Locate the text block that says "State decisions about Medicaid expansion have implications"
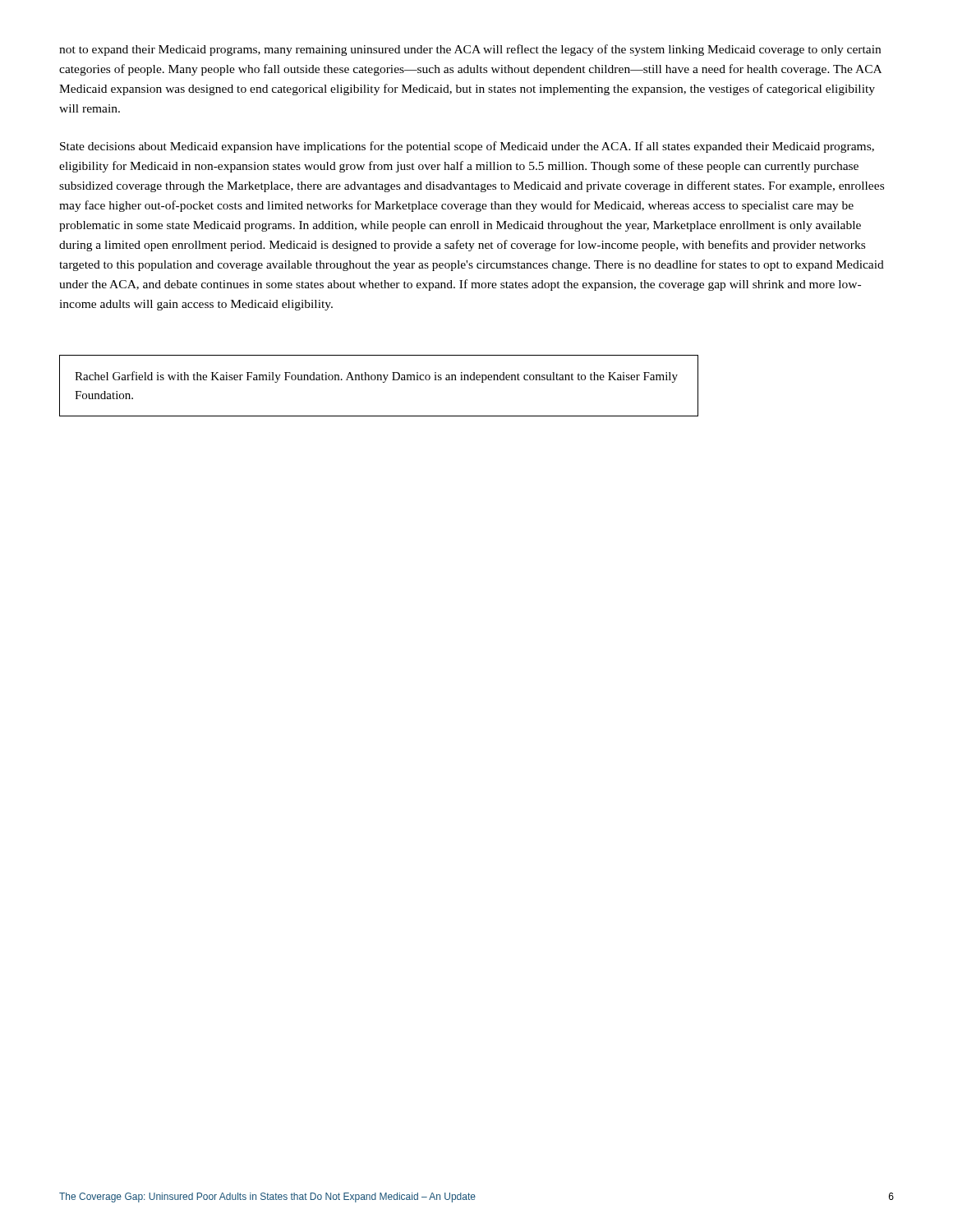953x1232 pixels. [472, 225]
